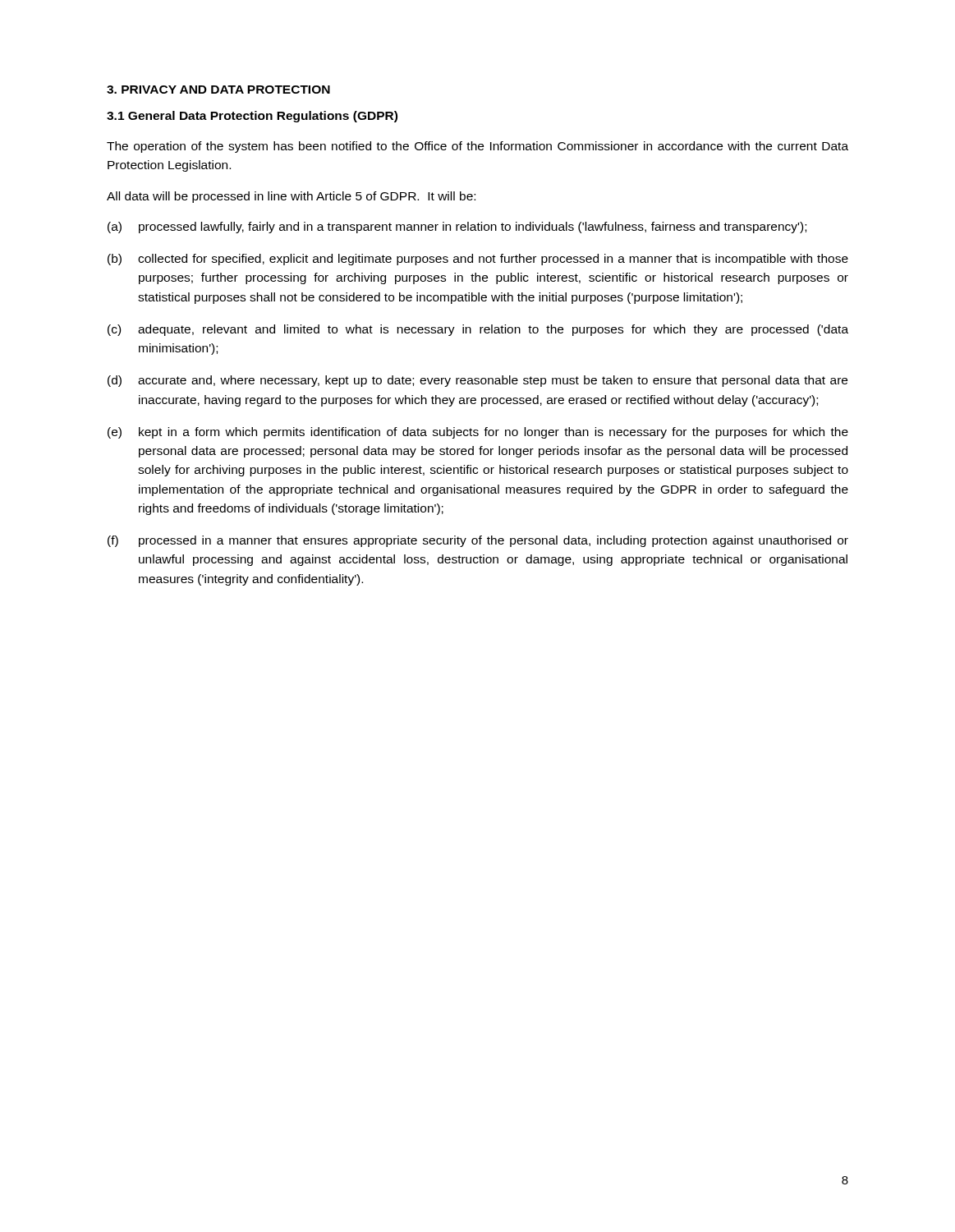
Task: Locate the text block starting "(a) processed lawfully, fairly"
Action: 478,226
